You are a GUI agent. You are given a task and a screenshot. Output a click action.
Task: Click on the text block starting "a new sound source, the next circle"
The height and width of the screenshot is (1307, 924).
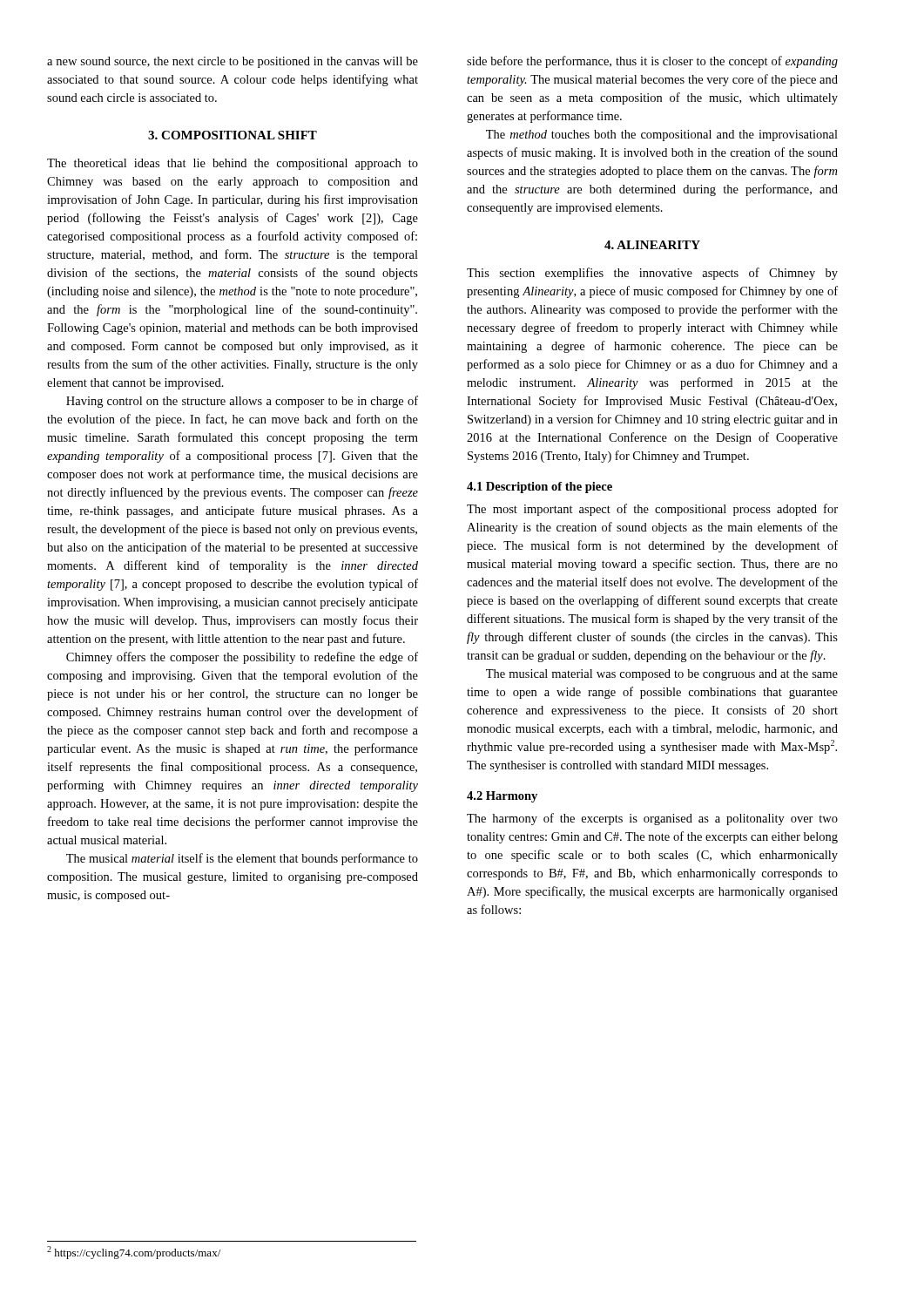coord(233,80)
